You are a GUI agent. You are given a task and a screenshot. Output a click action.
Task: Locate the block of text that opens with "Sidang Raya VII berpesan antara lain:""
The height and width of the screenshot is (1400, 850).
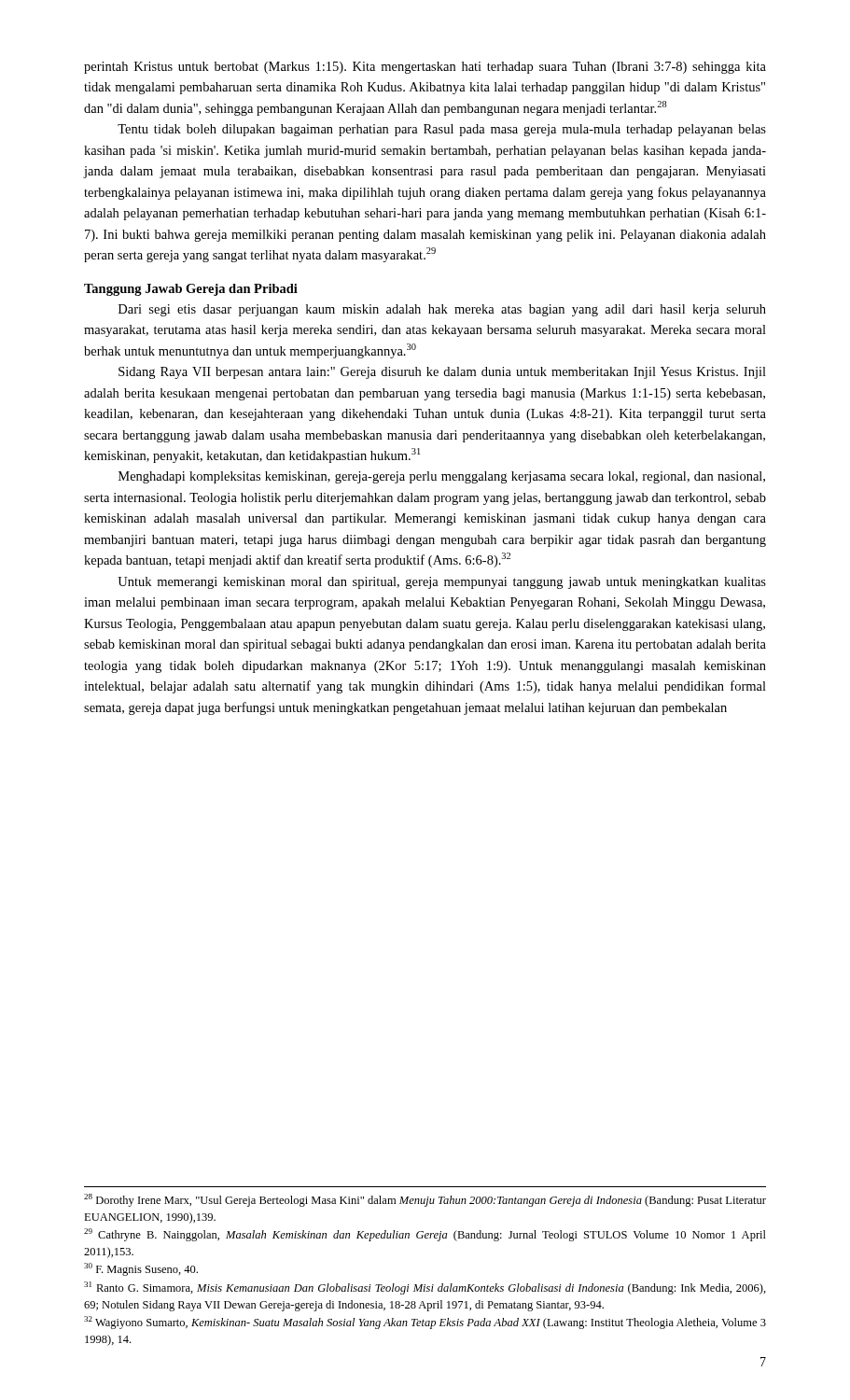point(425,413)
